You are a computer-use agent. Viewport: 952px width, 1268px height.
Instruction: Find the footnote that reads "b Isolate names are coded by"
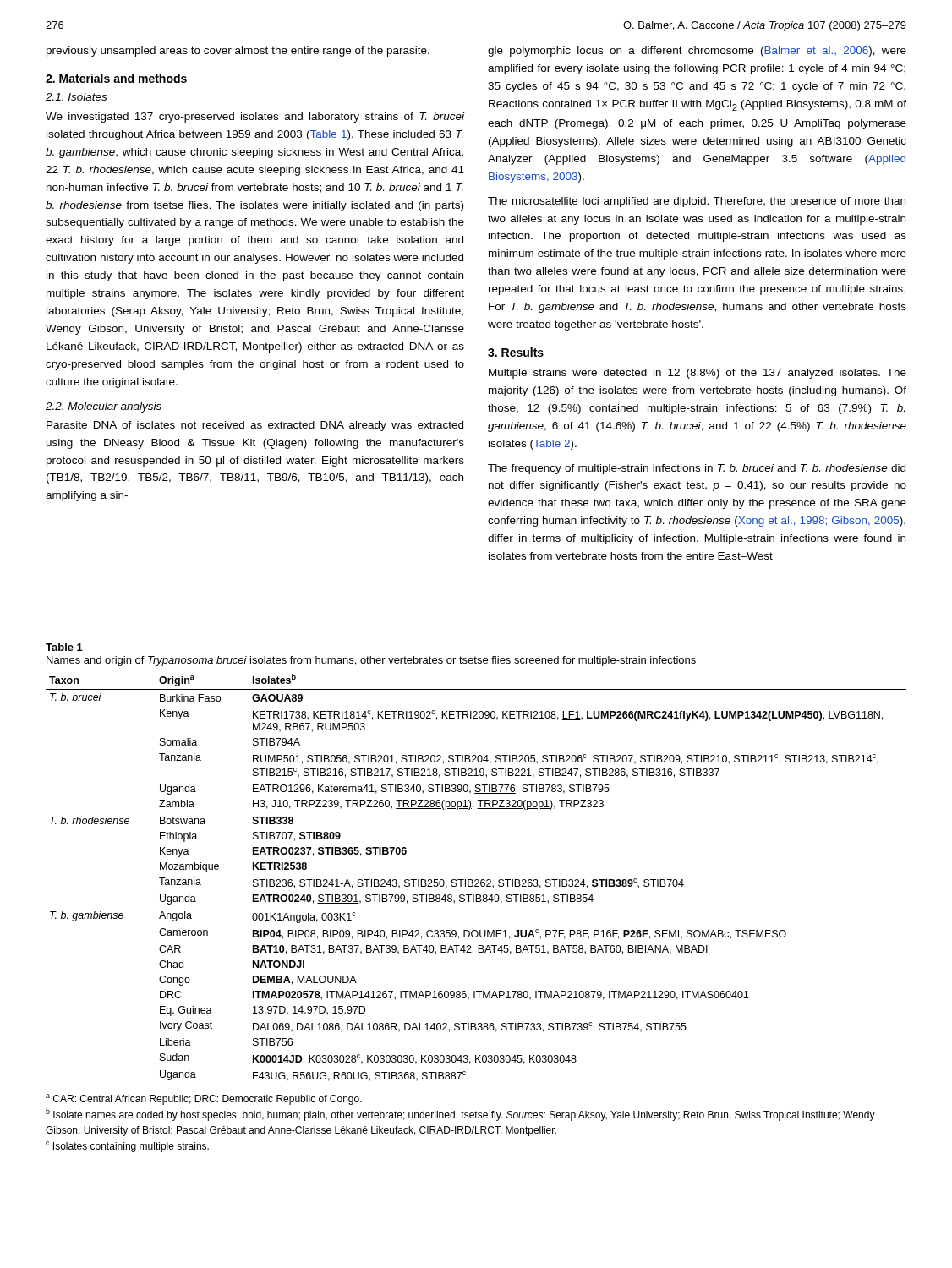pyautogui.click(x=460, y=1121)
